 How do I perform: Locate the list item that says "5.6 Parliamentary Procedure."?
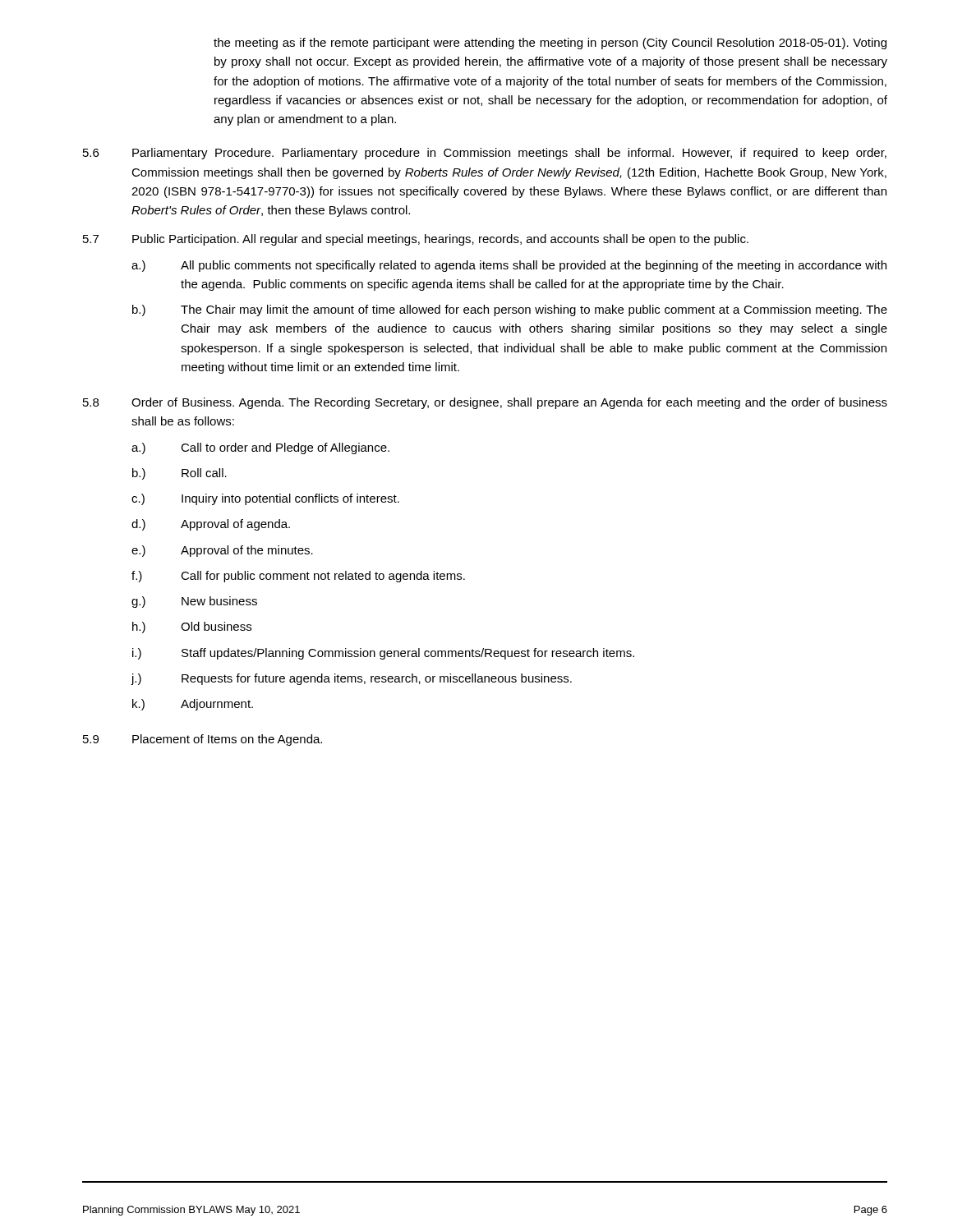click(x=485, y=181)
